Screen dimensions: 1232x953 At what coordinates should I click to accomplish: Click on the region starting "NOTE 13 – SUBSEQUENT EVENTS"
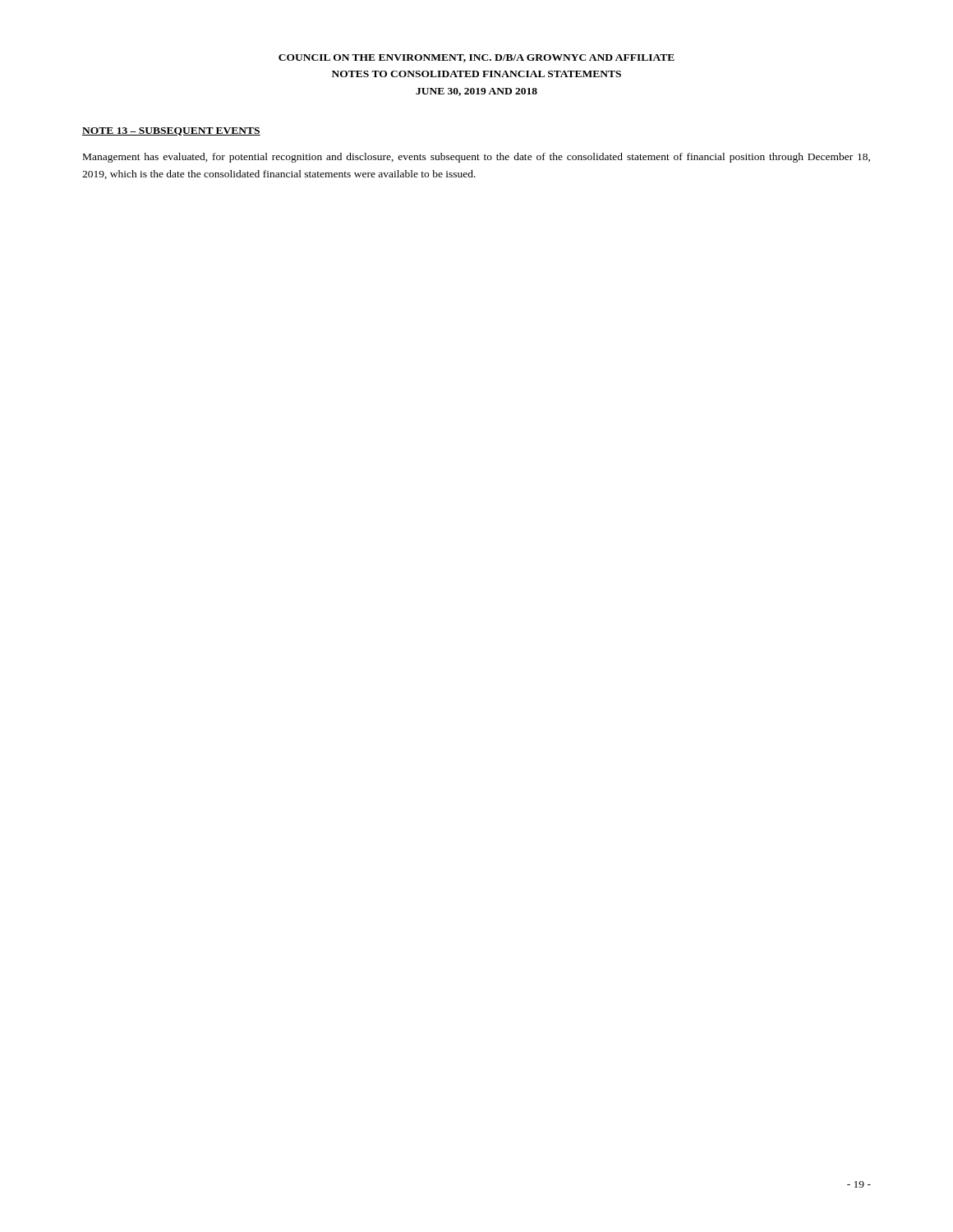171,130
